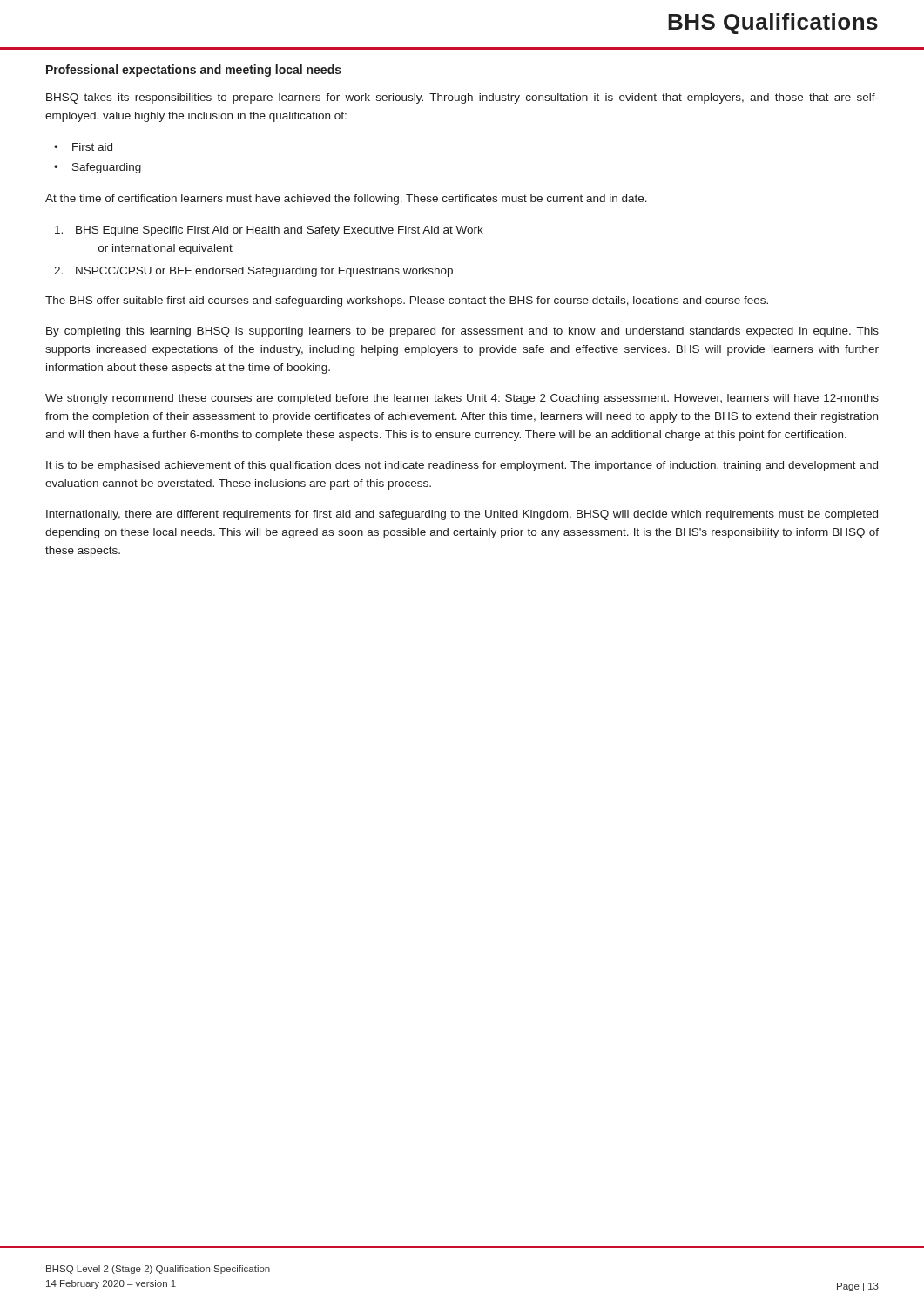Locate the block of text that opens with "2.NSPCC/CPSU or BEF endorsed Safeguarding for"
The image size is (924, 1307).
pyautogui.click(x=254, y=271)
